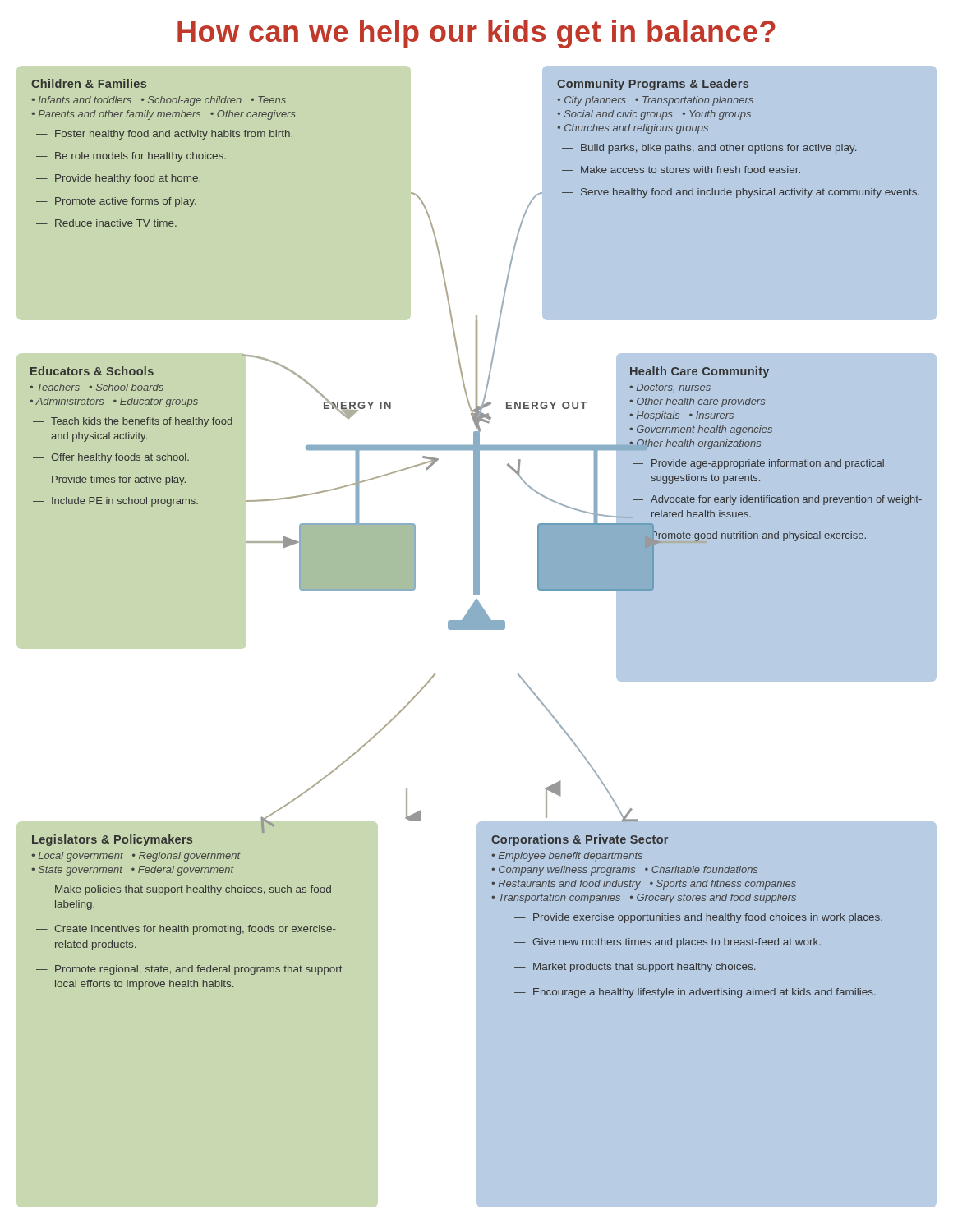Locate the block of text that opens with "— Teach kids the"
953x1232 pixels.
coord(133,428)
